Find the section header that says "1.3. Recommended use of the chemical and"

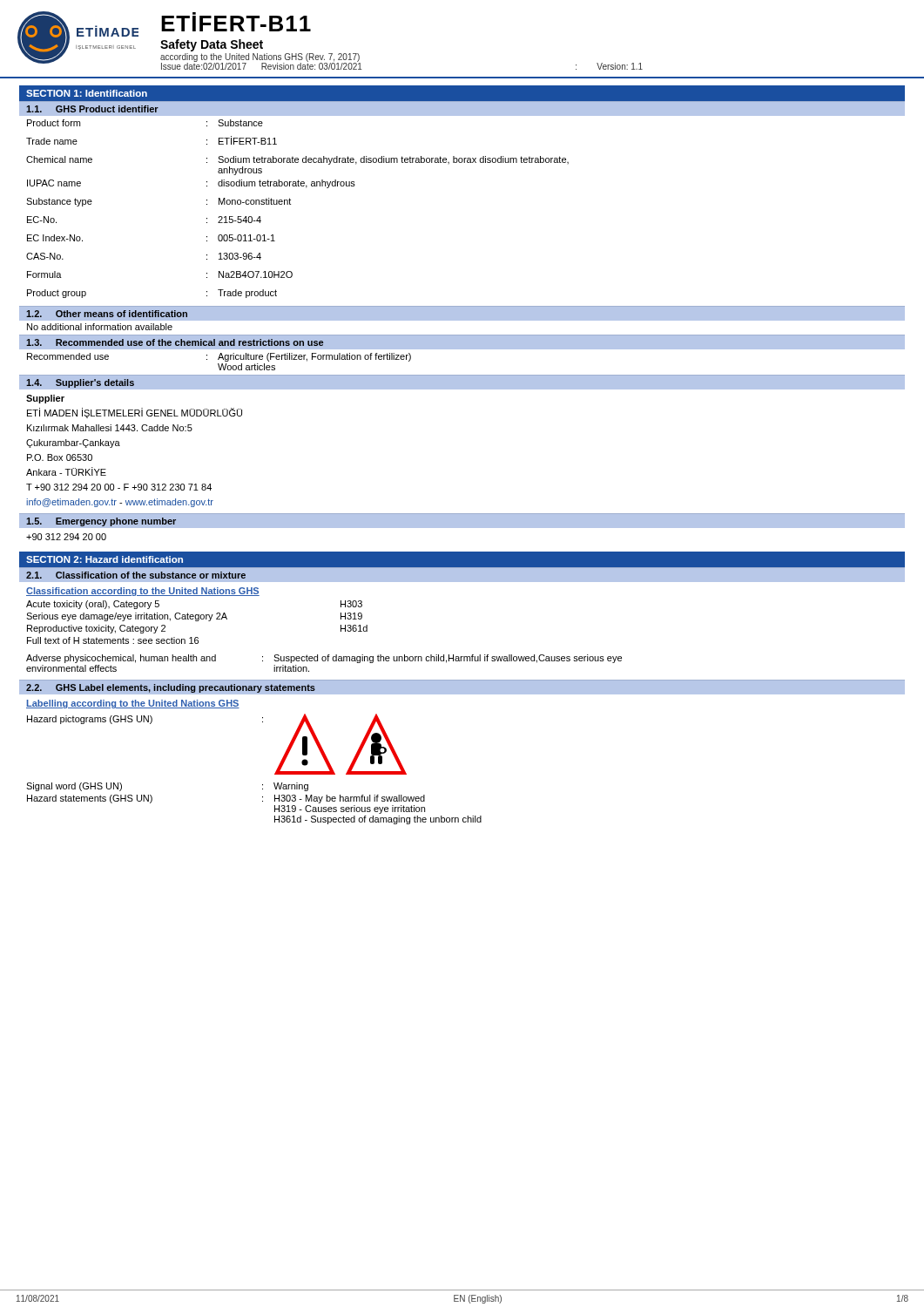175,342
